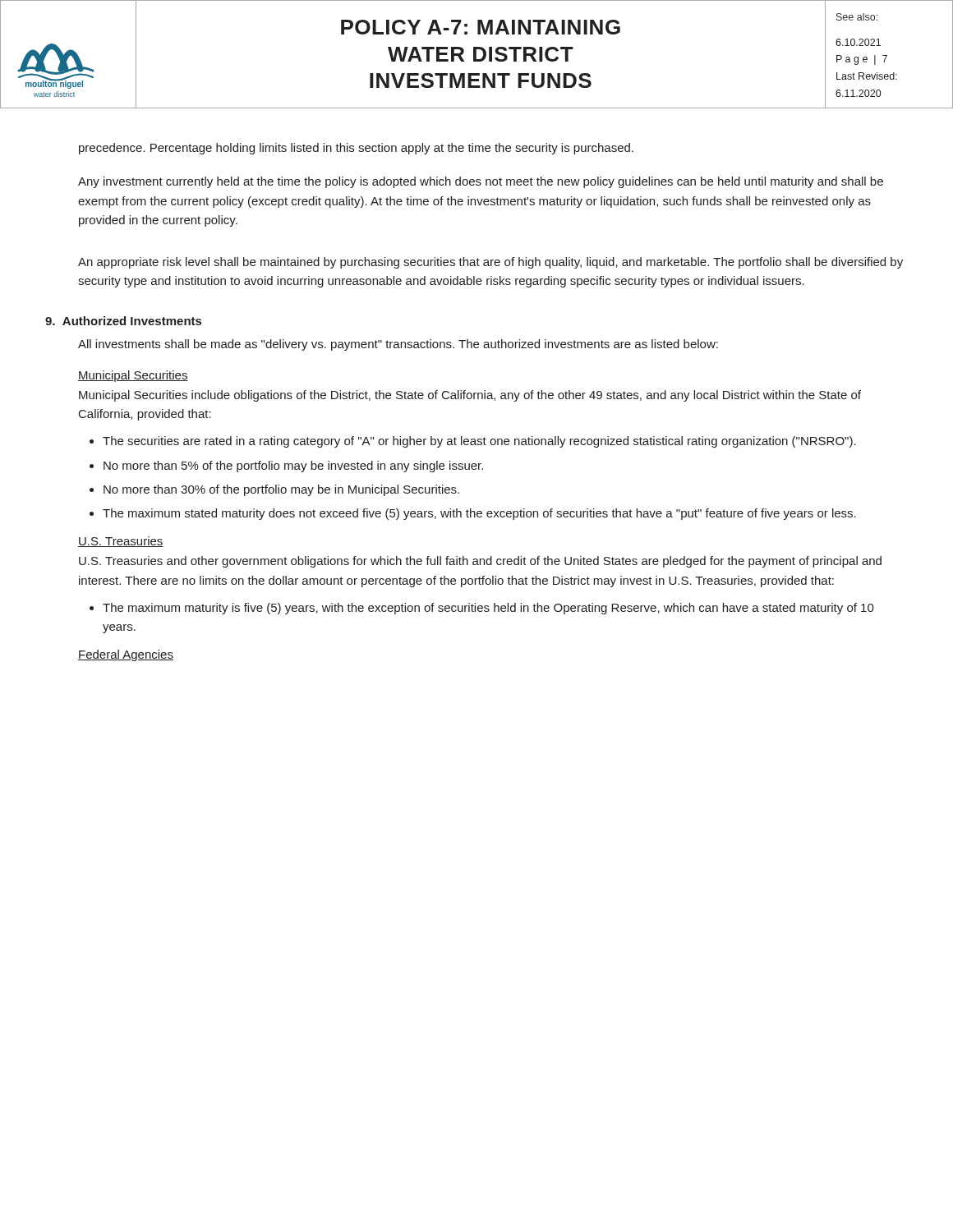Screen dimensions: 1232x953
Task: Click on the list item that reads "The securities are rated in a rating"
Action: [480, 441]
